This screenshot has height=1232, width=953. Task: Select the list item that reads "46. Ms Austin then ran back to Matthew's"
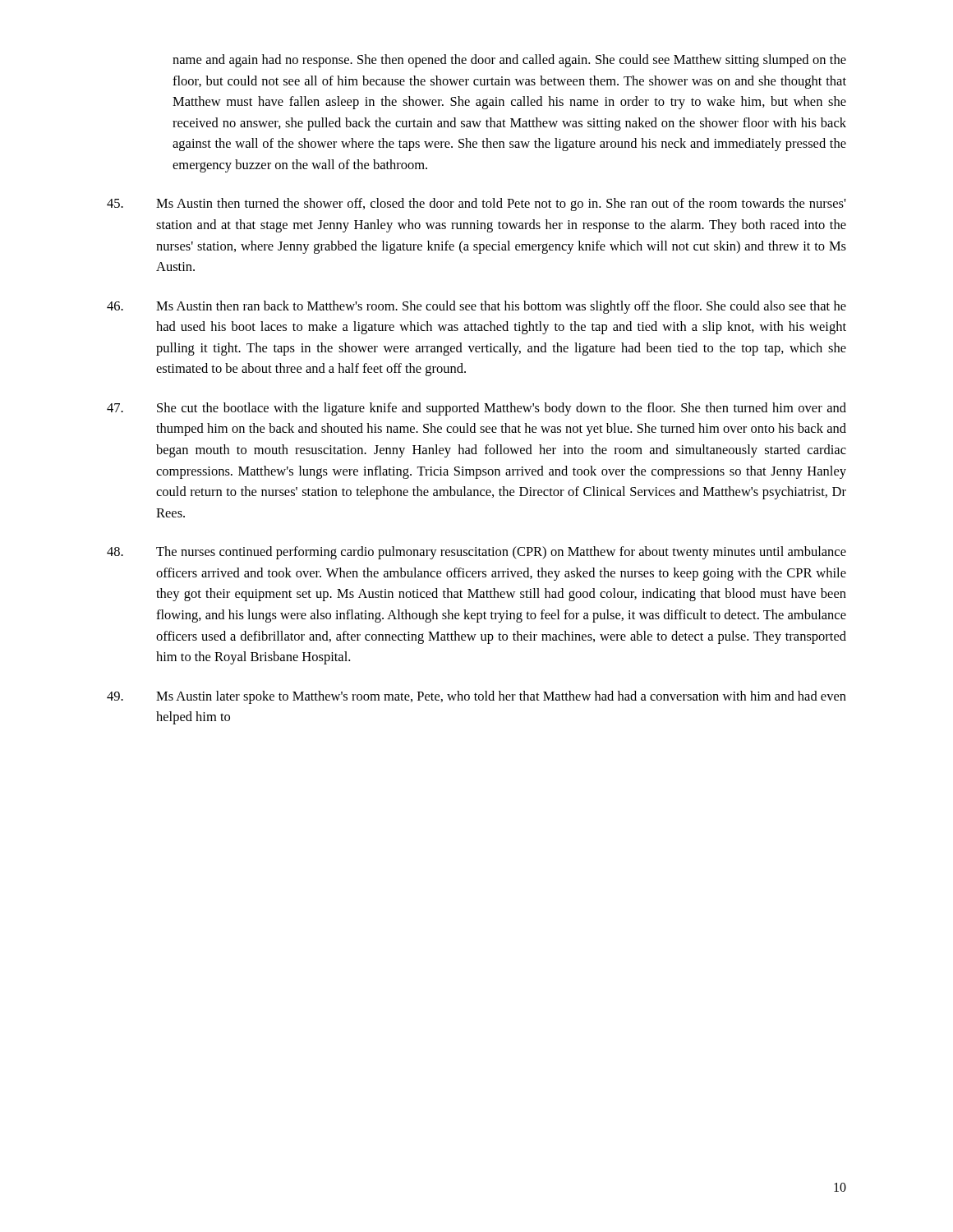[x=476, y=337]
